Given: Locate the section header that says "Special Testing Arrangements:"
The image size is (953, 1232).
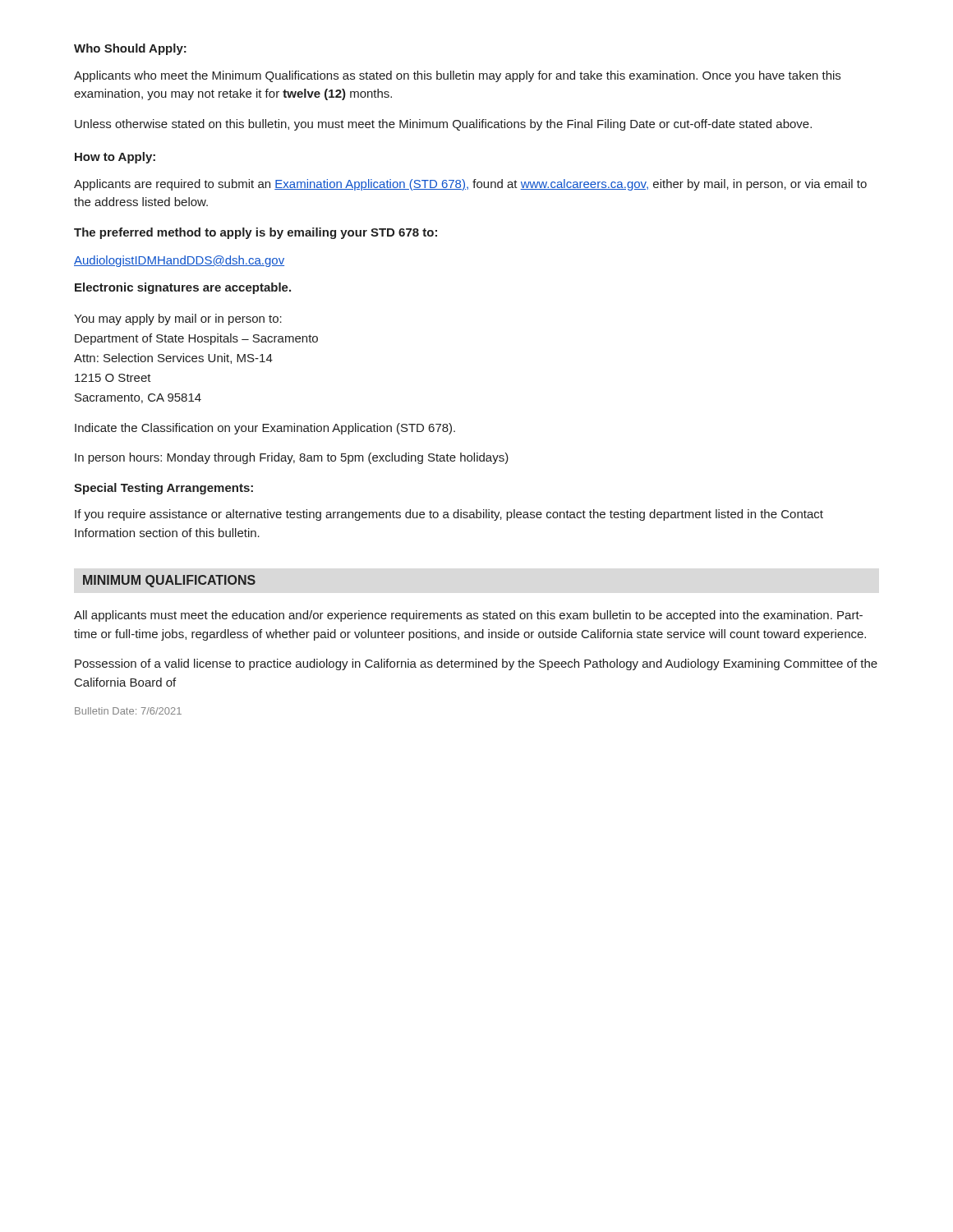Looking at the screenshot, I should pos(163,489).
